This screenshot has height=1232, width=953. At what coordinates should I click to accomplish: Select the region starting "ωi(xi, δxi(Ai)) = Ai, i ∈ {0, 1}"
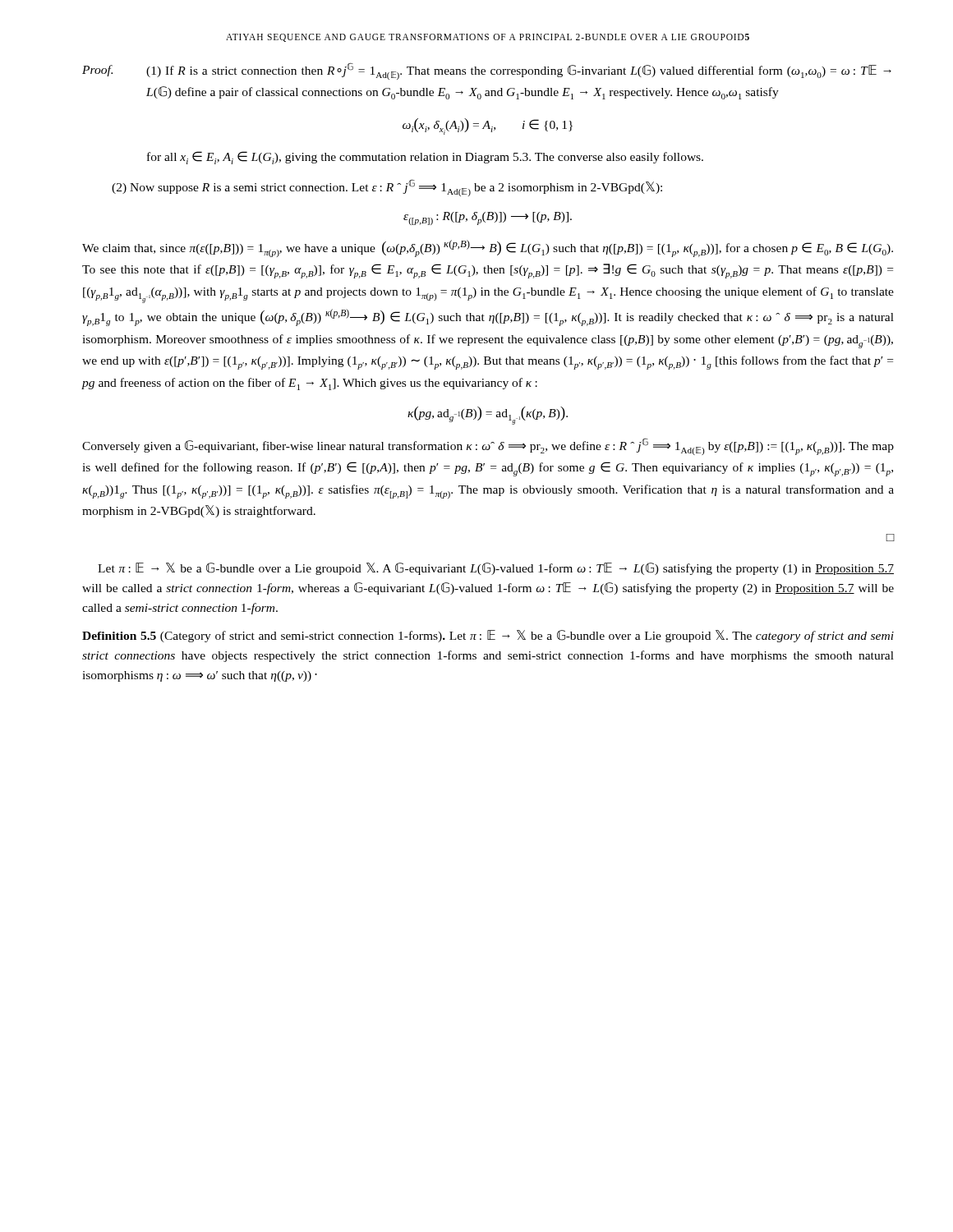[x=488, y=126]
